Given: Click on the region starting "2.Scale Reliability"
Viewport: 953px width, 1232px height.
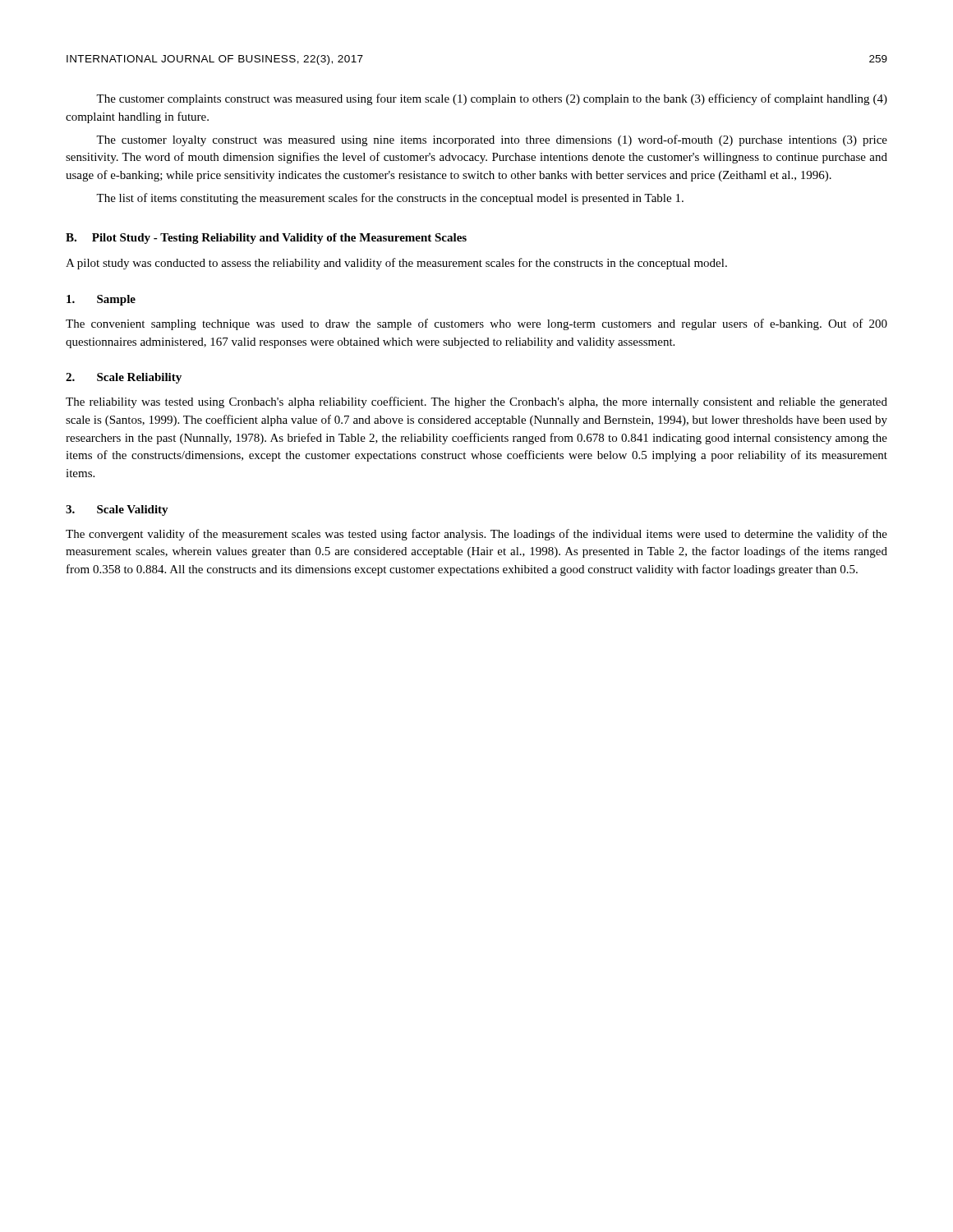Looking at the screenshot, I should [124, 378].
